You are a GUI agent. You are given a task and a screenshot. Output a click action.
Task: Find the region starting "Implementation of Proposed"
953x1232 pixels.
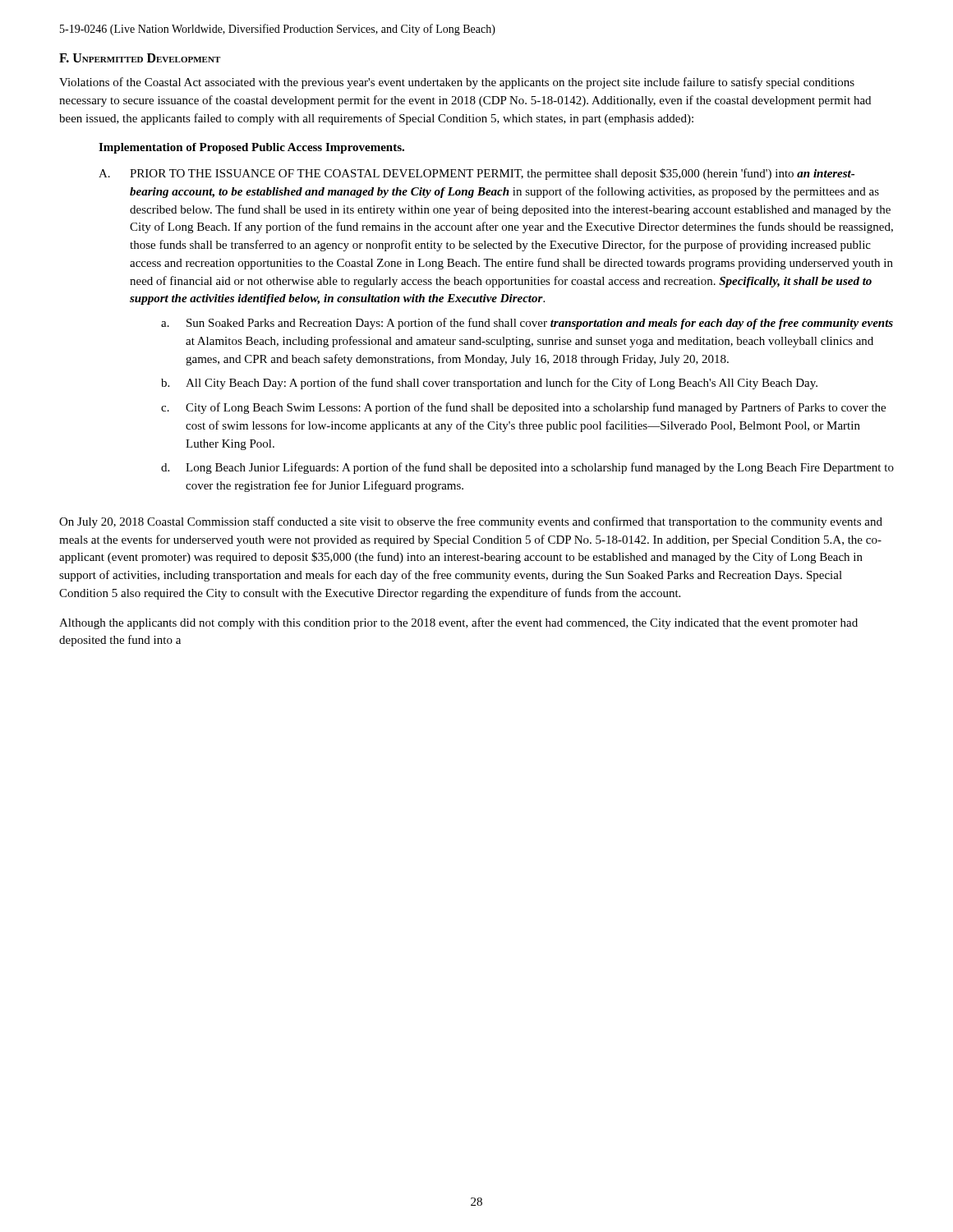252,147
